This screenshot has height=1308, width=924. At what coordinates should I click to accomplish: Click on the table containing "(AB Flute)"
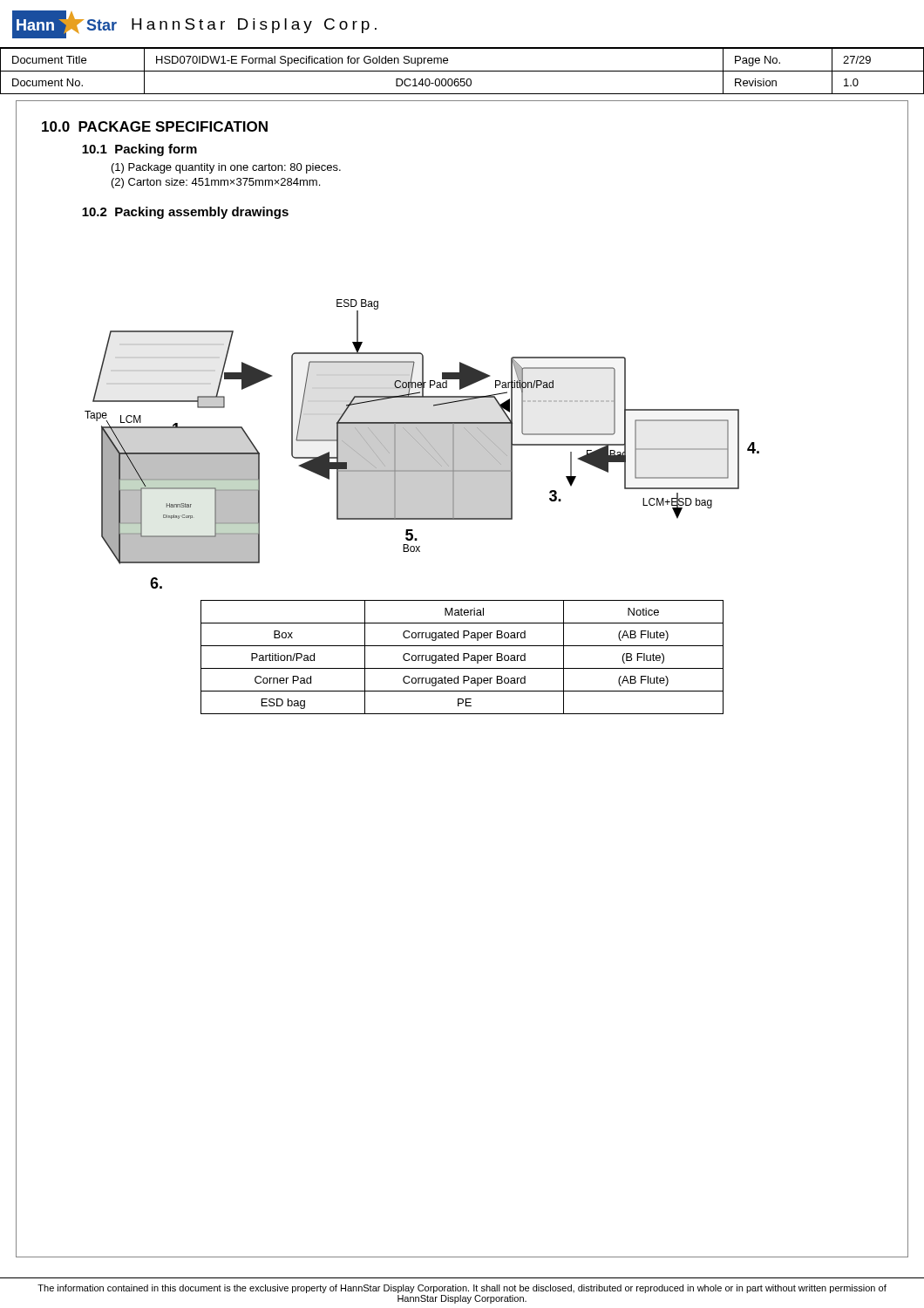(462, 657)
